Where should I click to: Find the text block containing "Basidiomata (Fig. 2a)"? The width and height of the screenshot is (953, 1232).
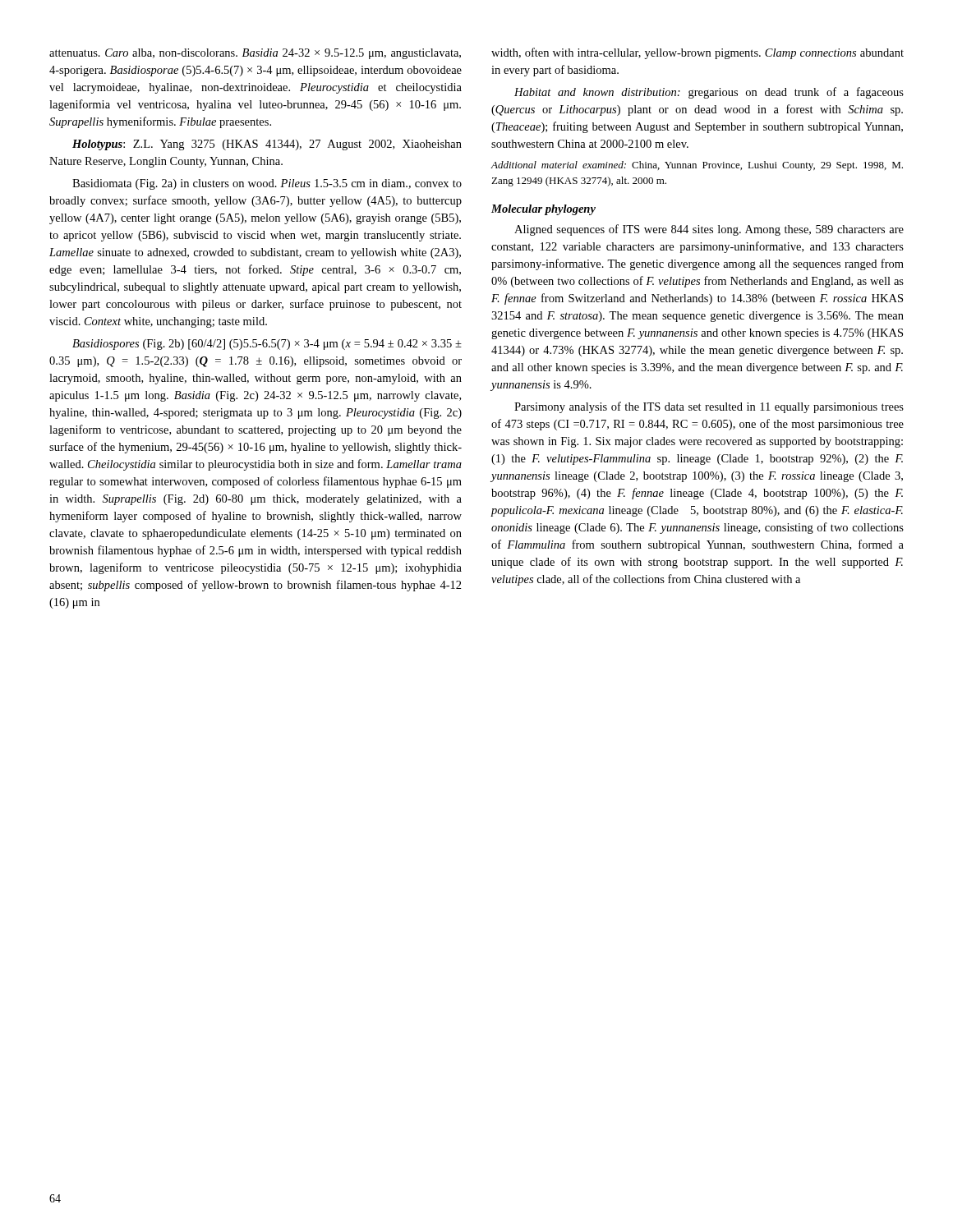(255, 253)
